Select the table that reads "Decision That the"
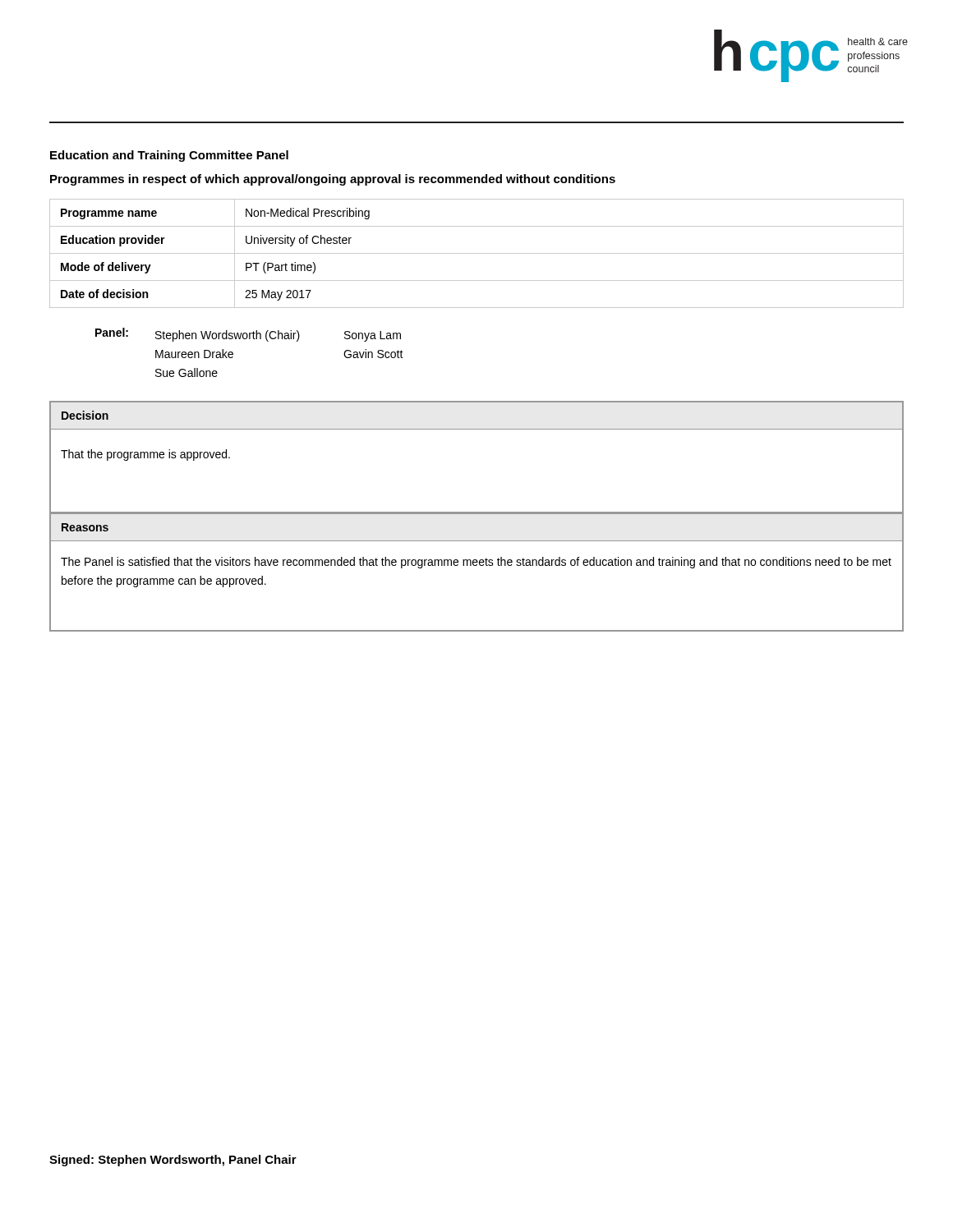953x1232 pixels. (476, 457)
